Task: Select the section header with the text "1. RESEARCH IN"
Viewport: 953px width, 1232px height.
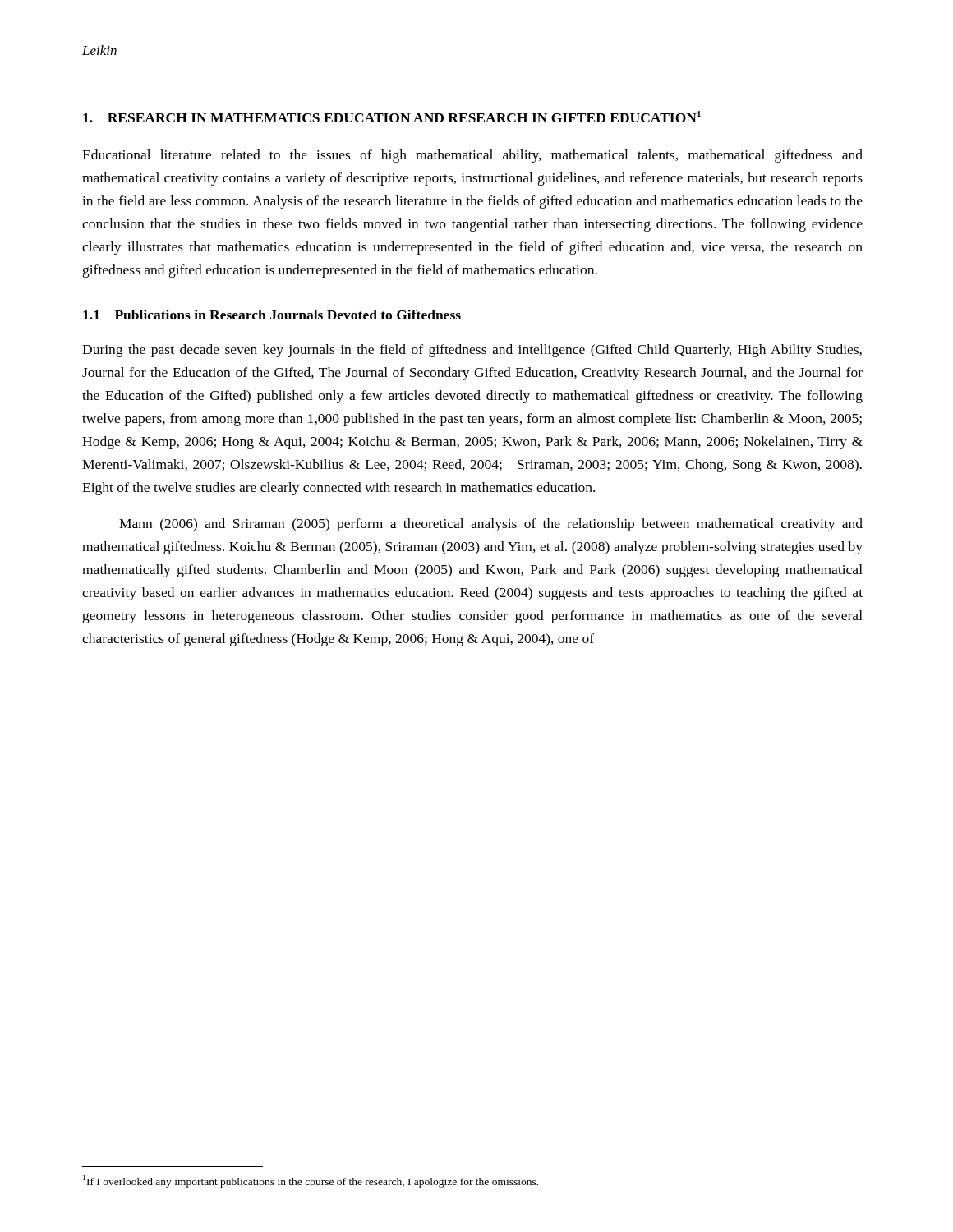Action: pyautogui.click(x=392, y=117)
